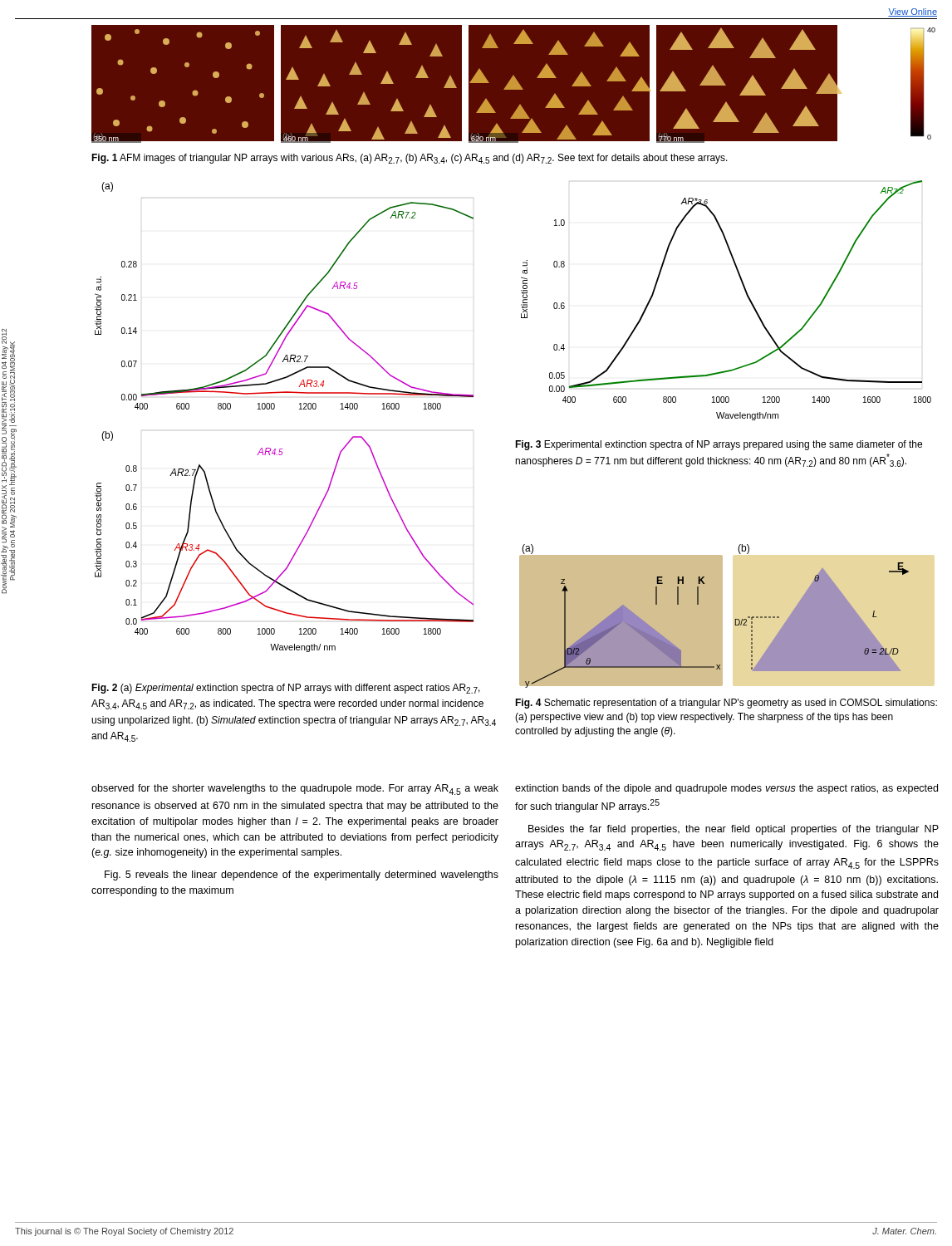Where is the caption that starts "Fig. 4 Schematic"?
The image size is (952, 1246).
point(726,717)
